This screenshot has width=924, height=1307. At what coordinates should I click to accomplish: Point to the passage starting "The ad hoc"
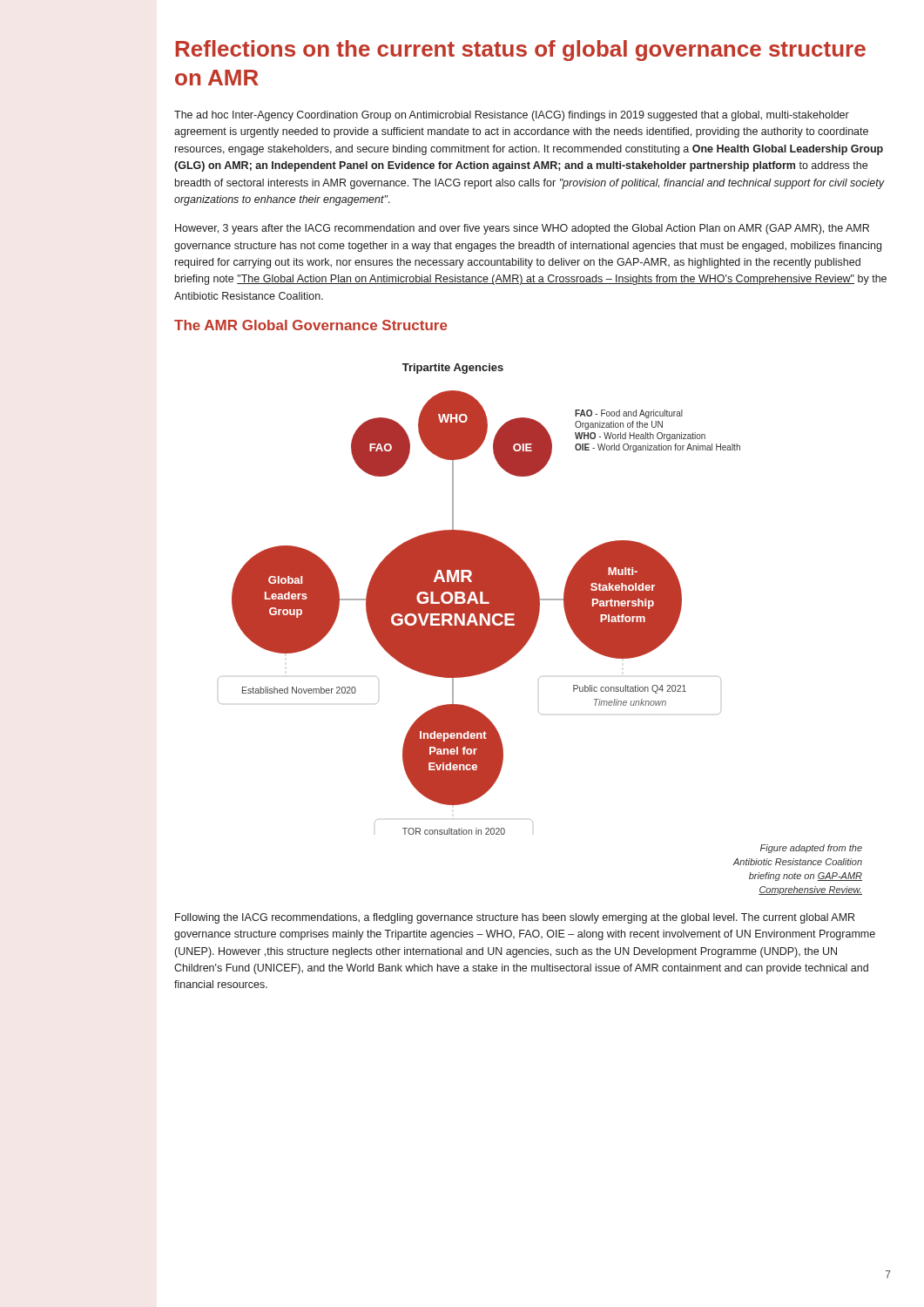point(529,157)
